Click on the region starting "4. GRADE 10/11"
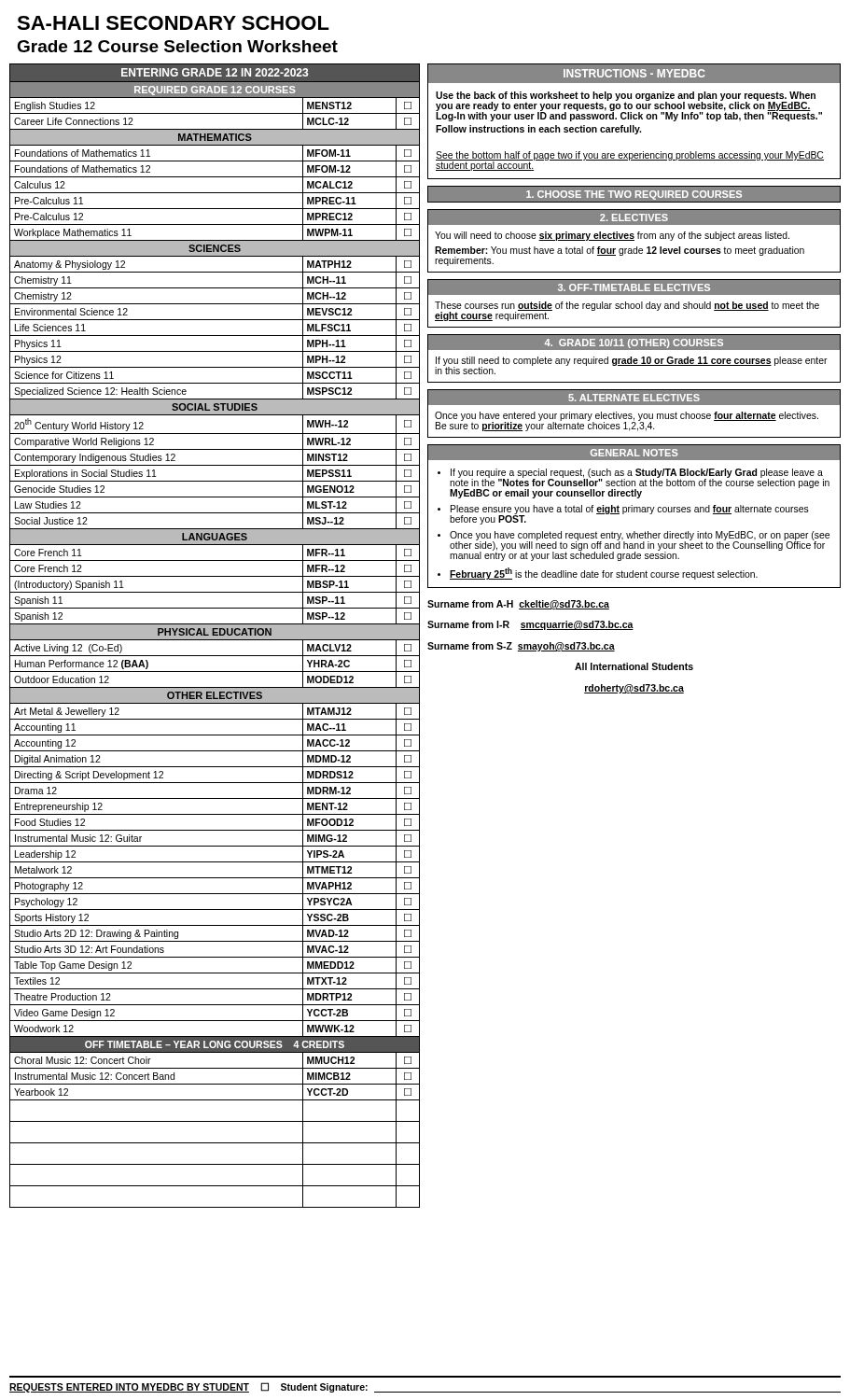The width and height of the screenshot is (850, 1400). (634, 358)
